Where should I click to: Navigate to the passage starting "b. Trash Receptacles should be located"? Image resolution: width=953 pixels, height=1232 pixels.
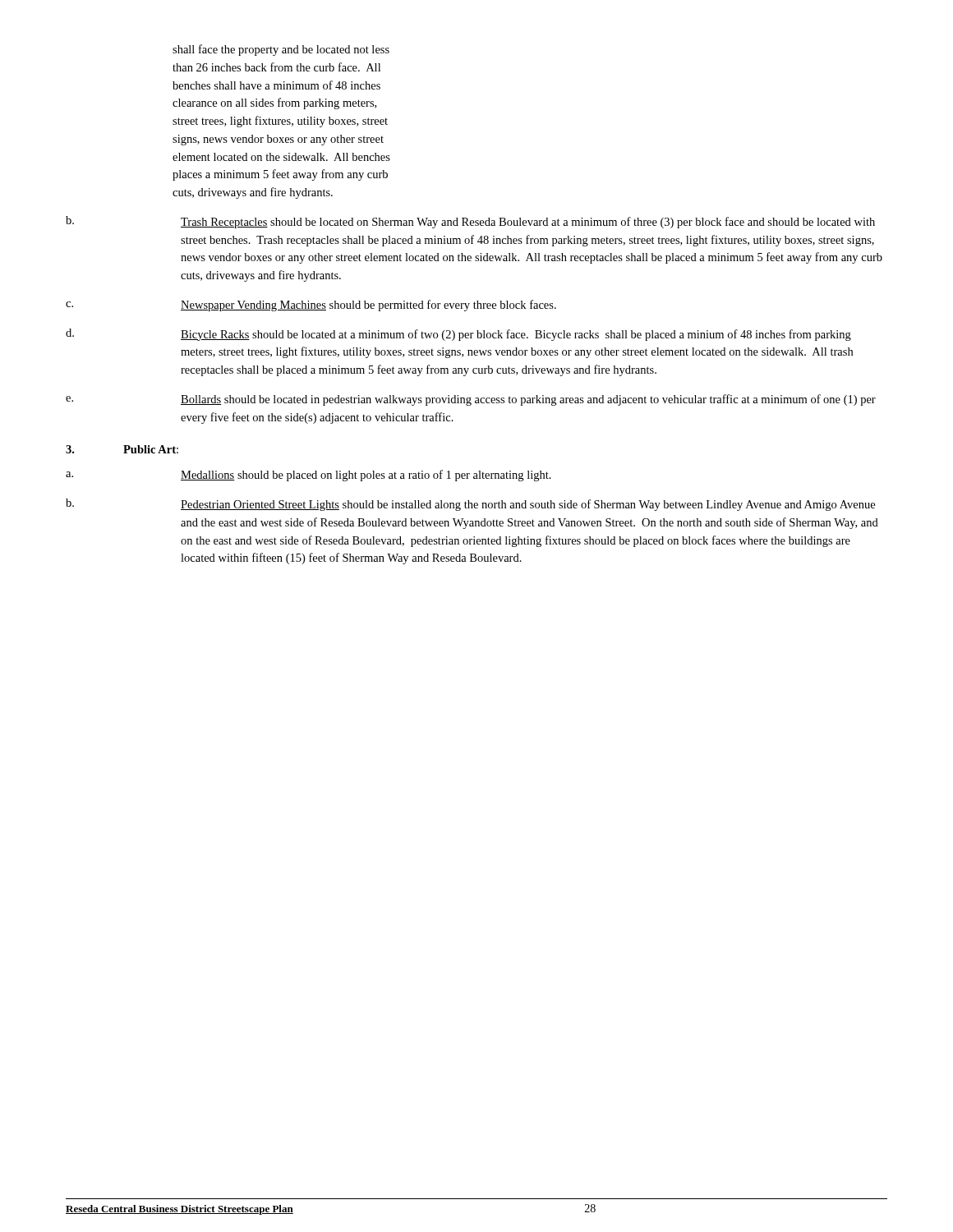(x=476, y=249)
